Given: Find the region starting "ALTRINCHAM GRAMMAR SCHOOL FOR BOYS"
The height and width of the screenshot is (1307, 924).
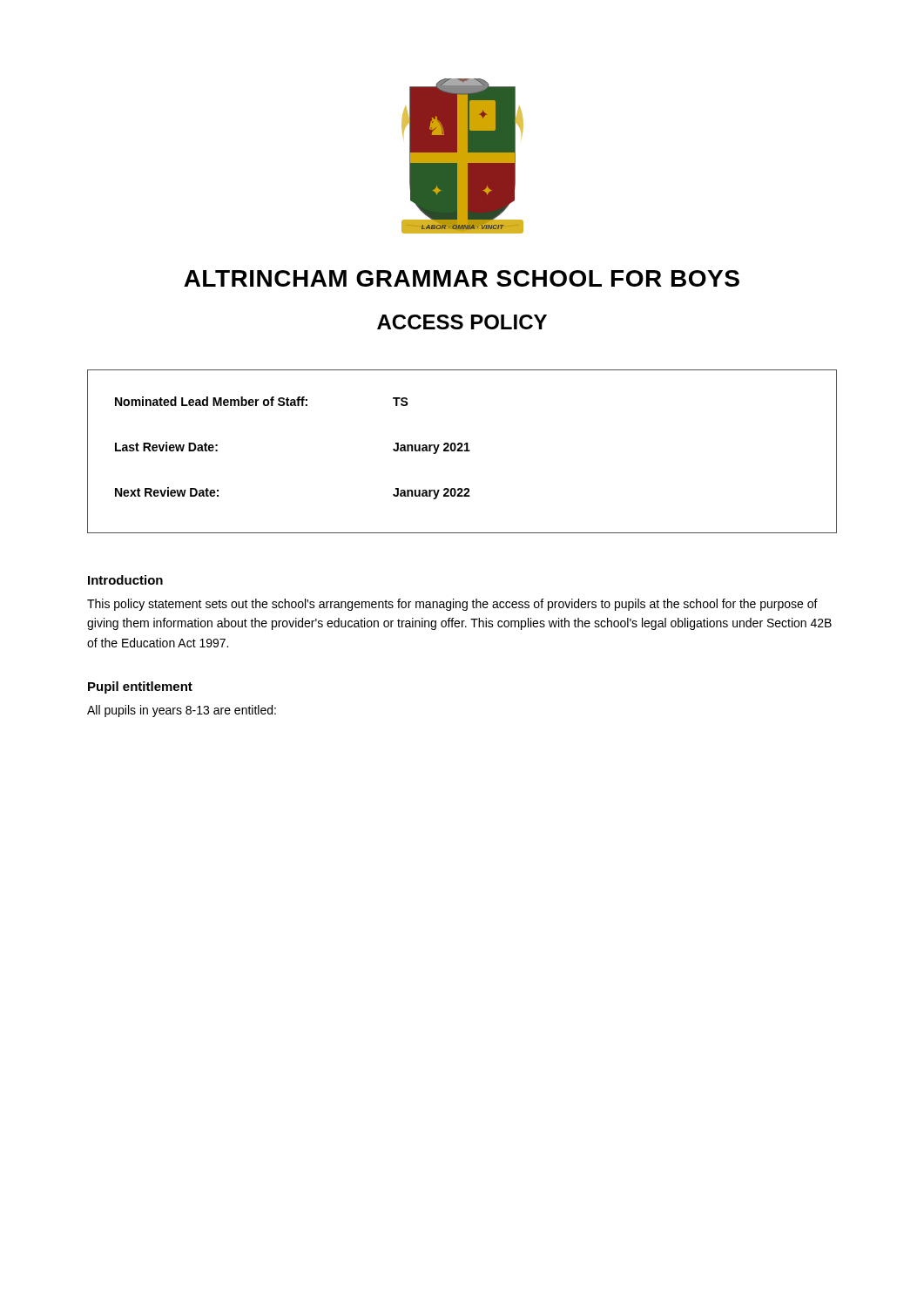Looking at the screenshot, I should (462, 278).
